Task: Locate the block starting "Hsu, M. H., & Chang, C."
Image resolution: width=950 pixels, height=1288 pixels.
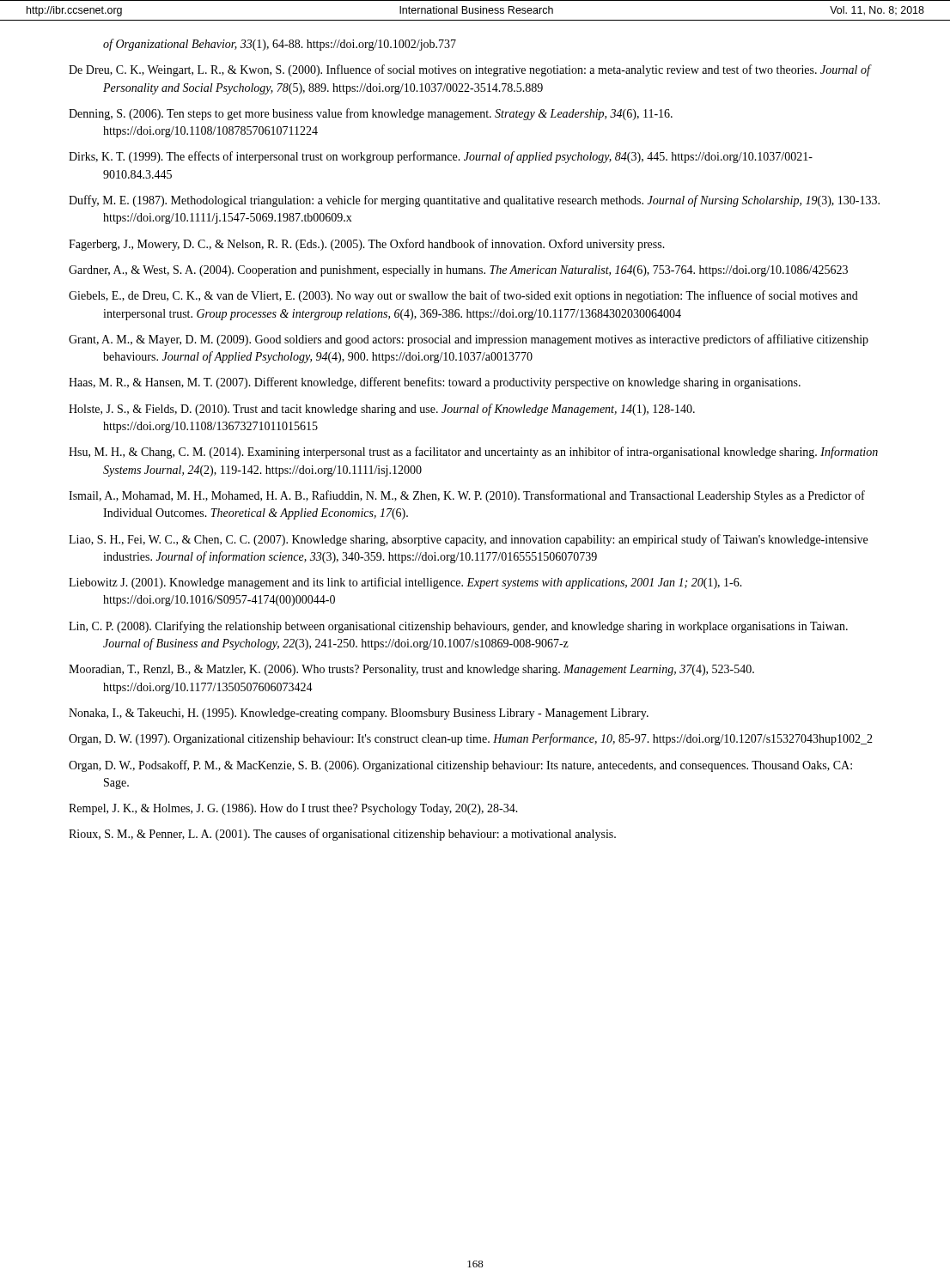Action: pos(473,461)
